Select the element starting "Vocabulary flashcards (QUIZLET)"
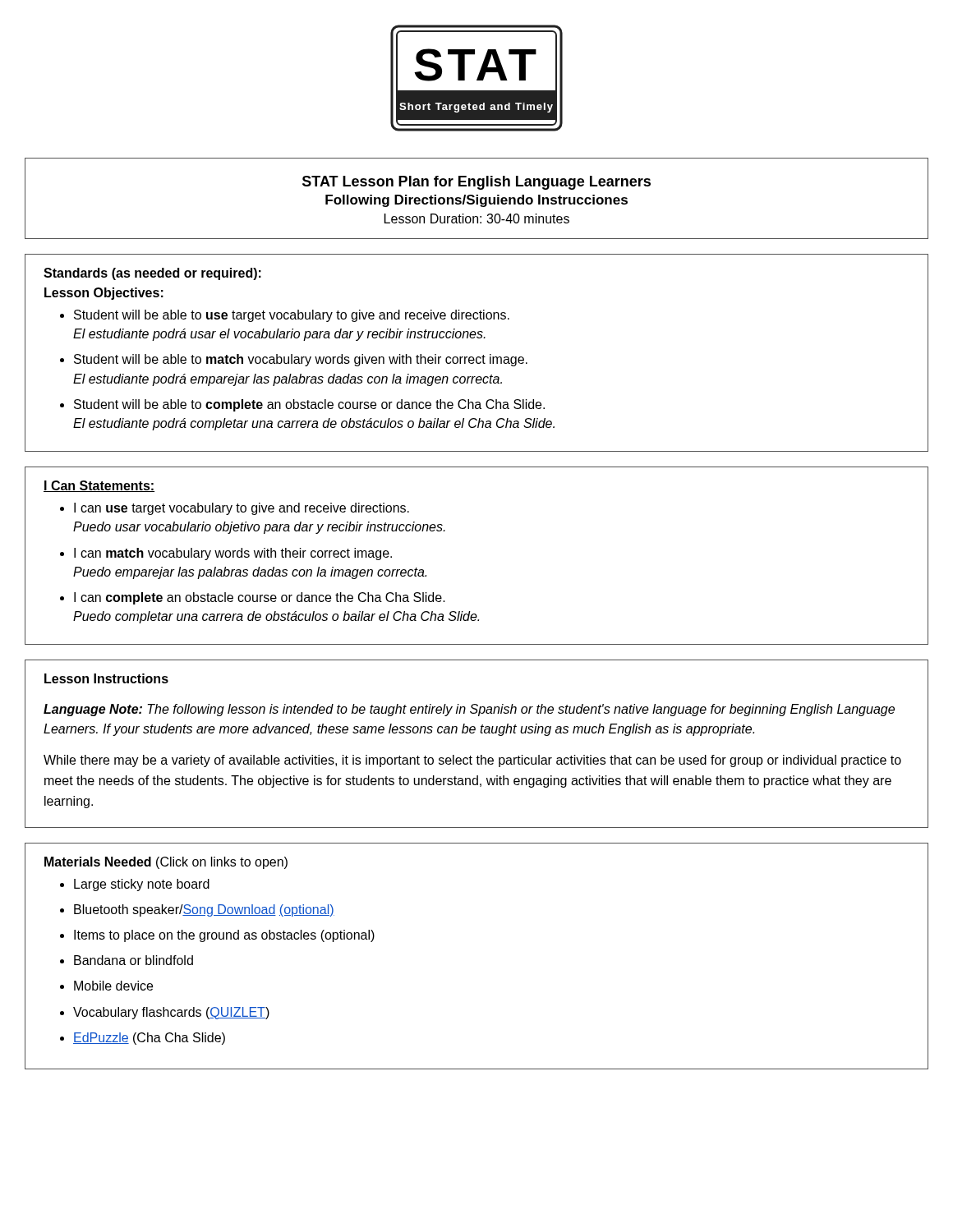 pyautogui.click(x=171, y=1012)
